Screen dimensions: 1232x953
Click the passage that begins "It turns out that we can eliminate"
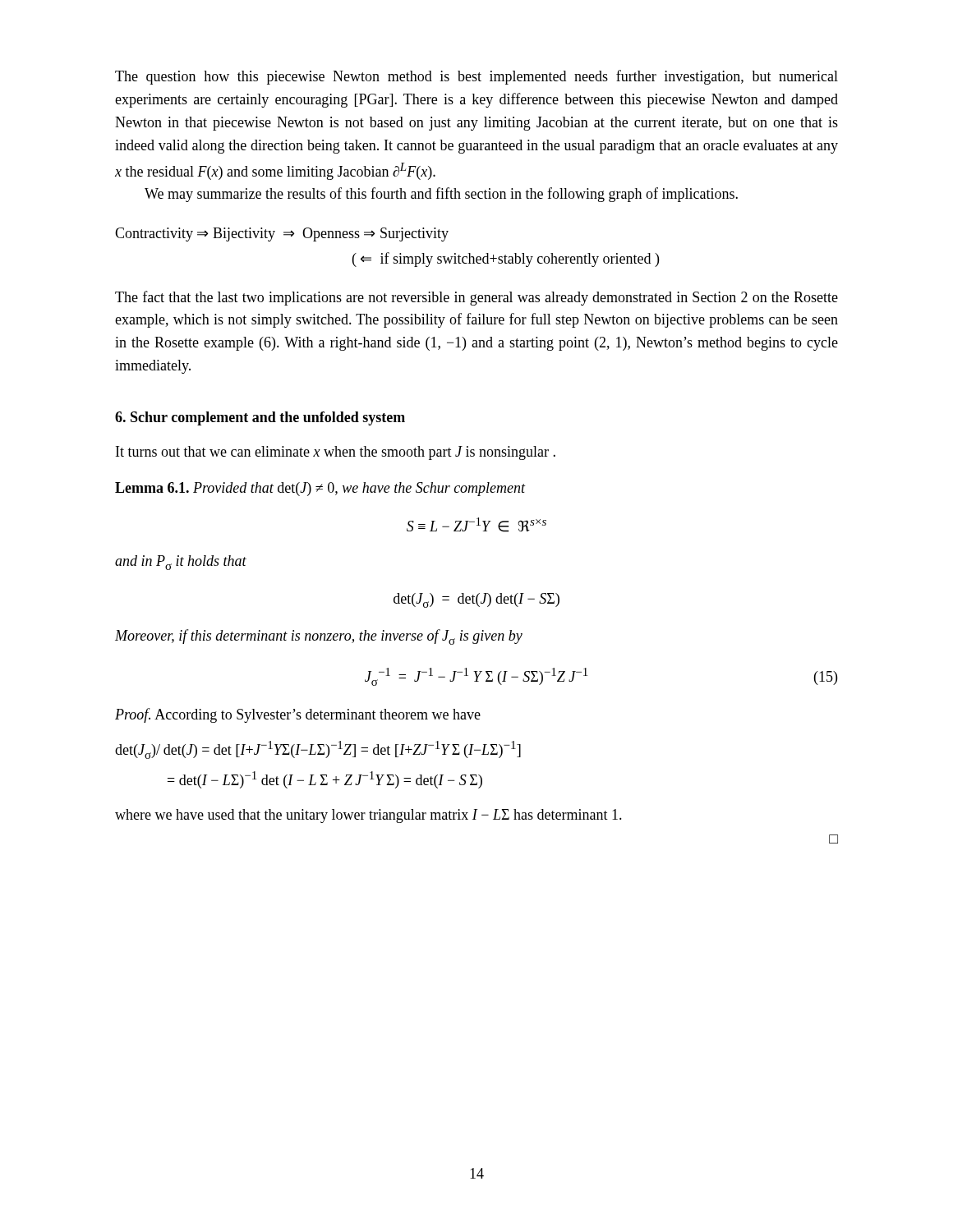coord(476,453)
